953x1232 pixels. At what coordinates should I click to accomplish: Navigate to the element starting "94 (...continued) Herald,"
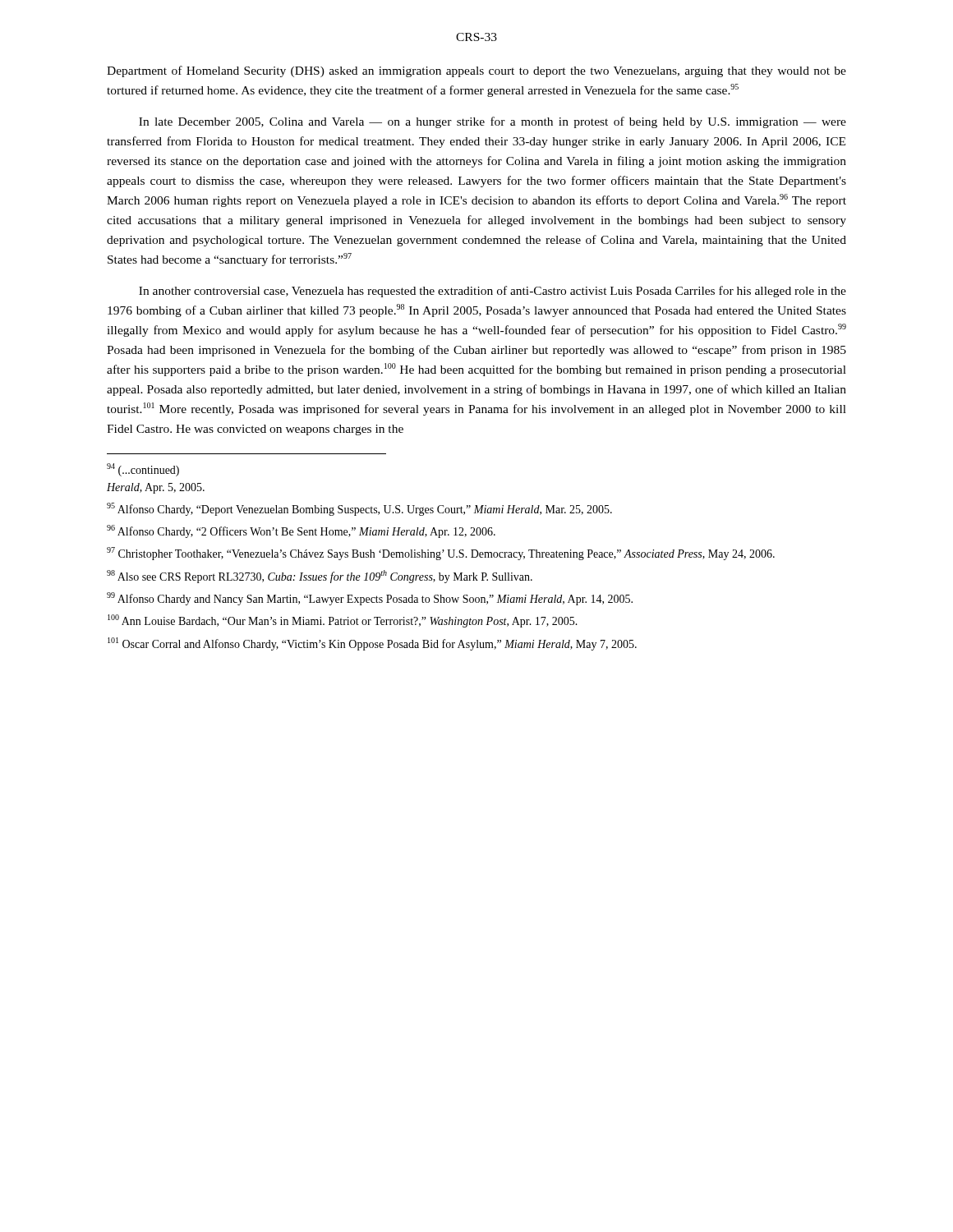[x=156, y=478]
